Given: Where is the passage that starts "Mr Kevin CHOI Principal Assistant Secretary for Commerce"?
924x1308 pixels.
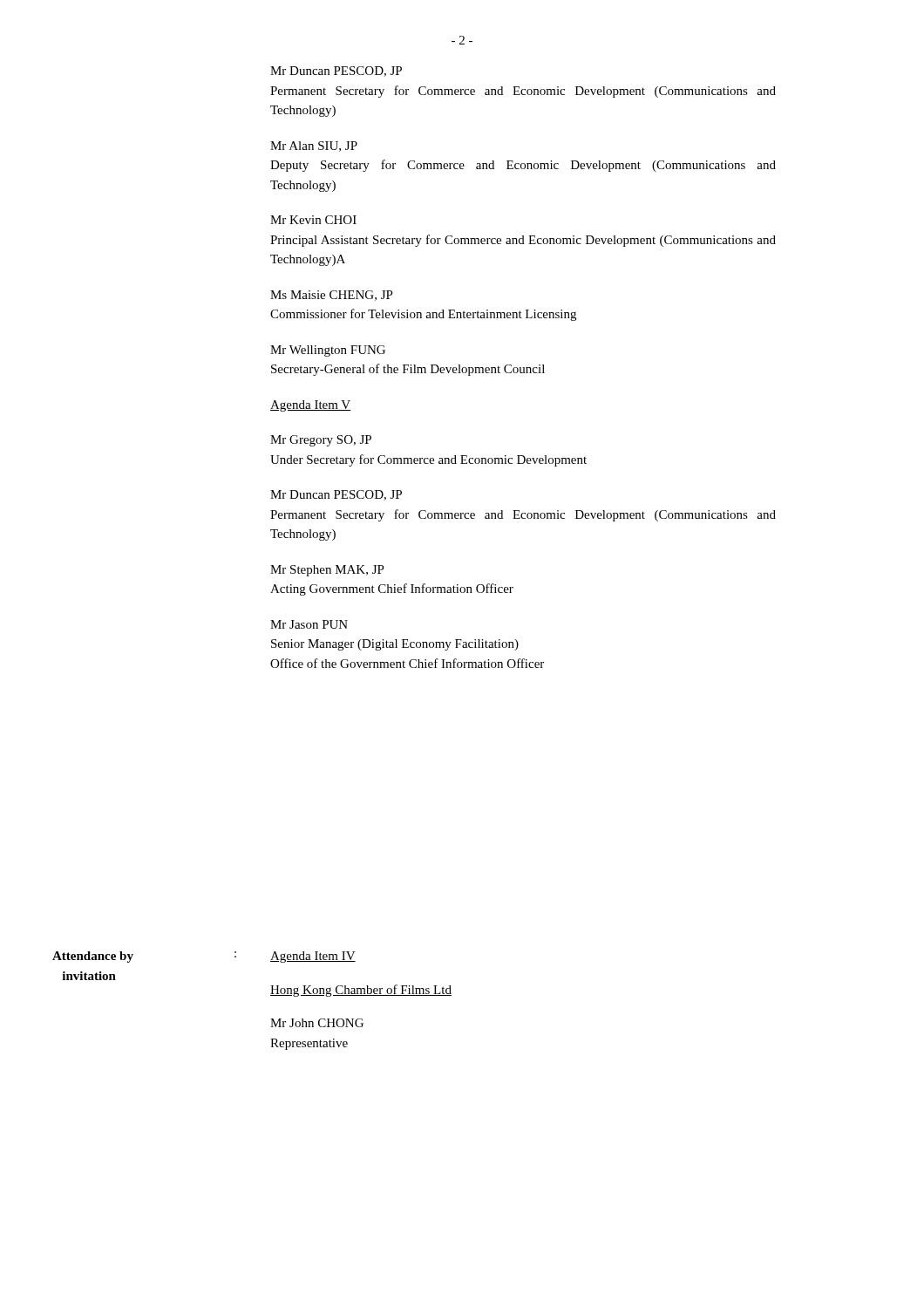Looking at the screenshot, I should (x=523, y=240).
